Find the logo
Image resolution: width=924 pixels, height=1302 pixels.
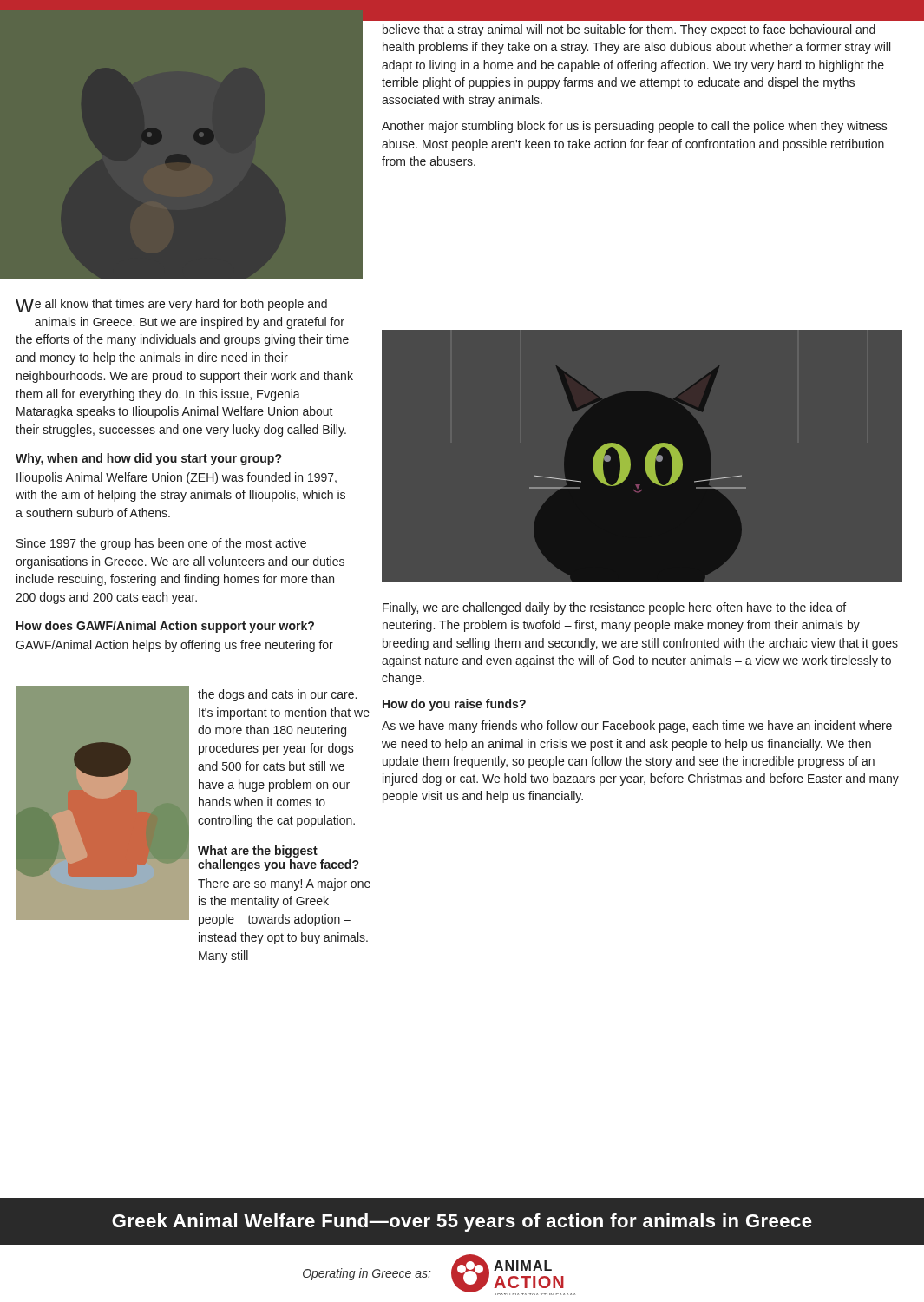click(535, 1273)
